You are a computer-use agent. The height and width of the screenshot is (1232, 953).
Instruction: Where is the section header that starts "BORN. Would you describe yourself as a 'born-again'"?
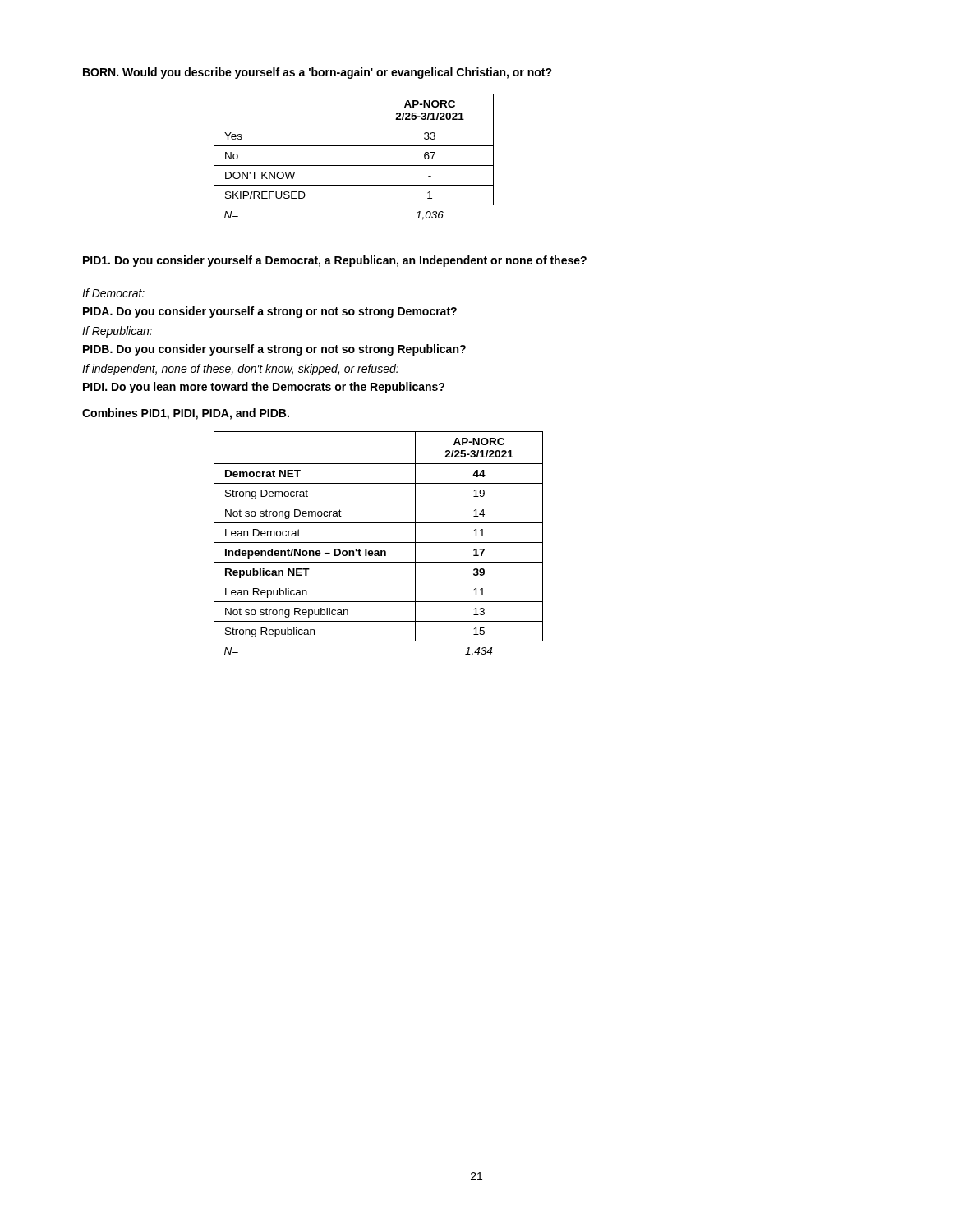[x=317, y=72]
